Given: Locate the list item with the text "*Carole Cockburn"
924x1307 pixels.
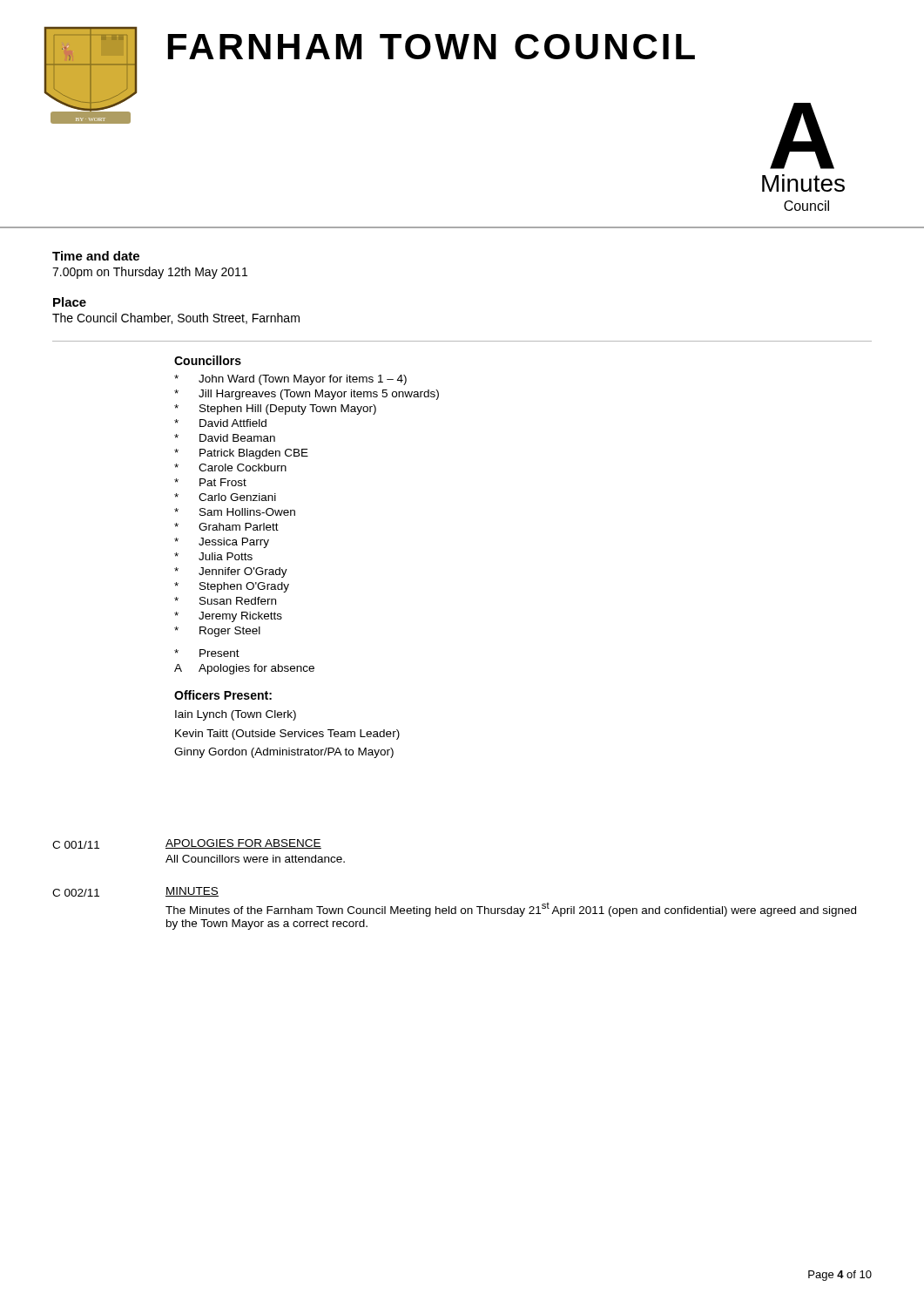Looking at the screenshot, I should [230, 467].
